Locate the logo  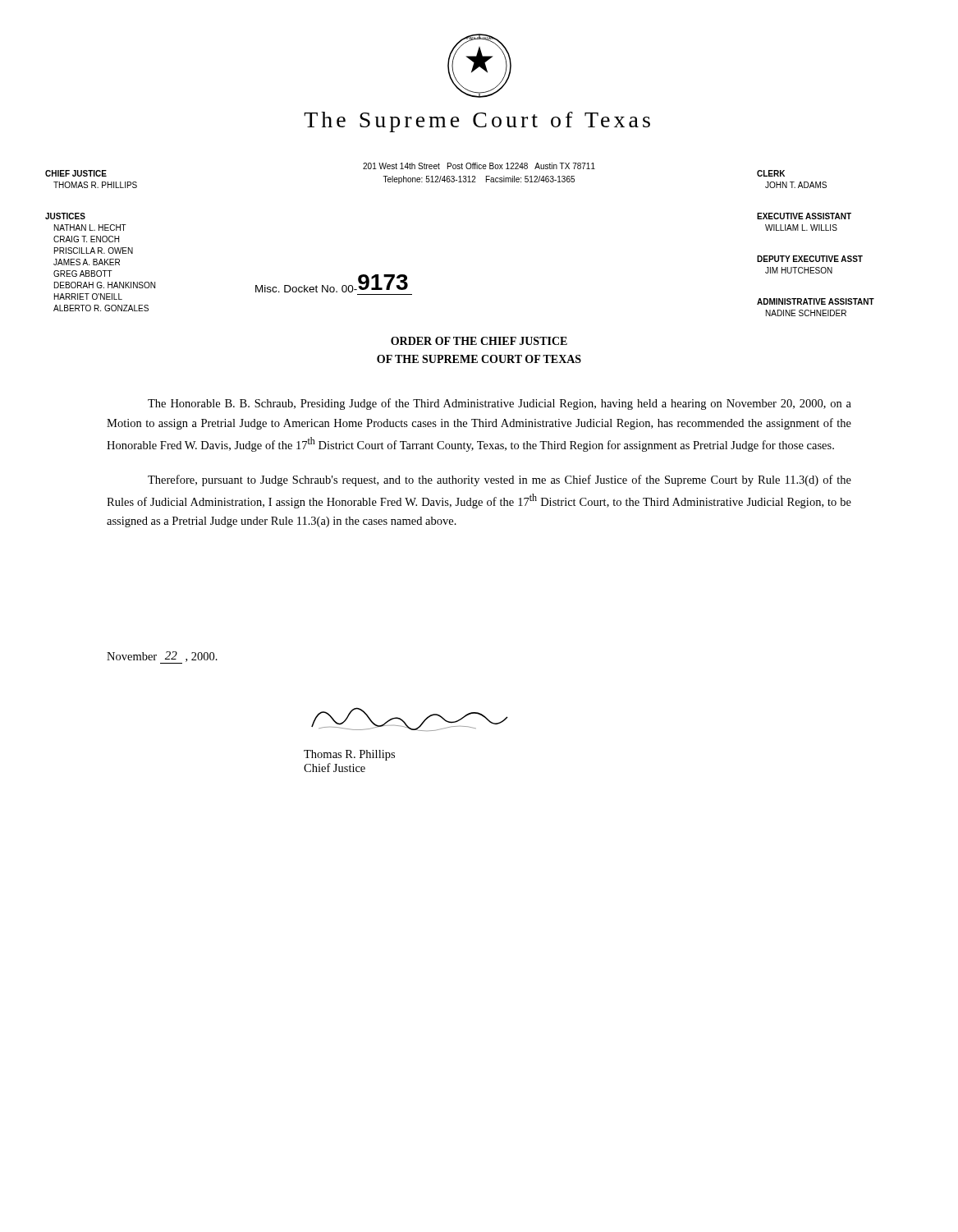(x=479, y=67)
